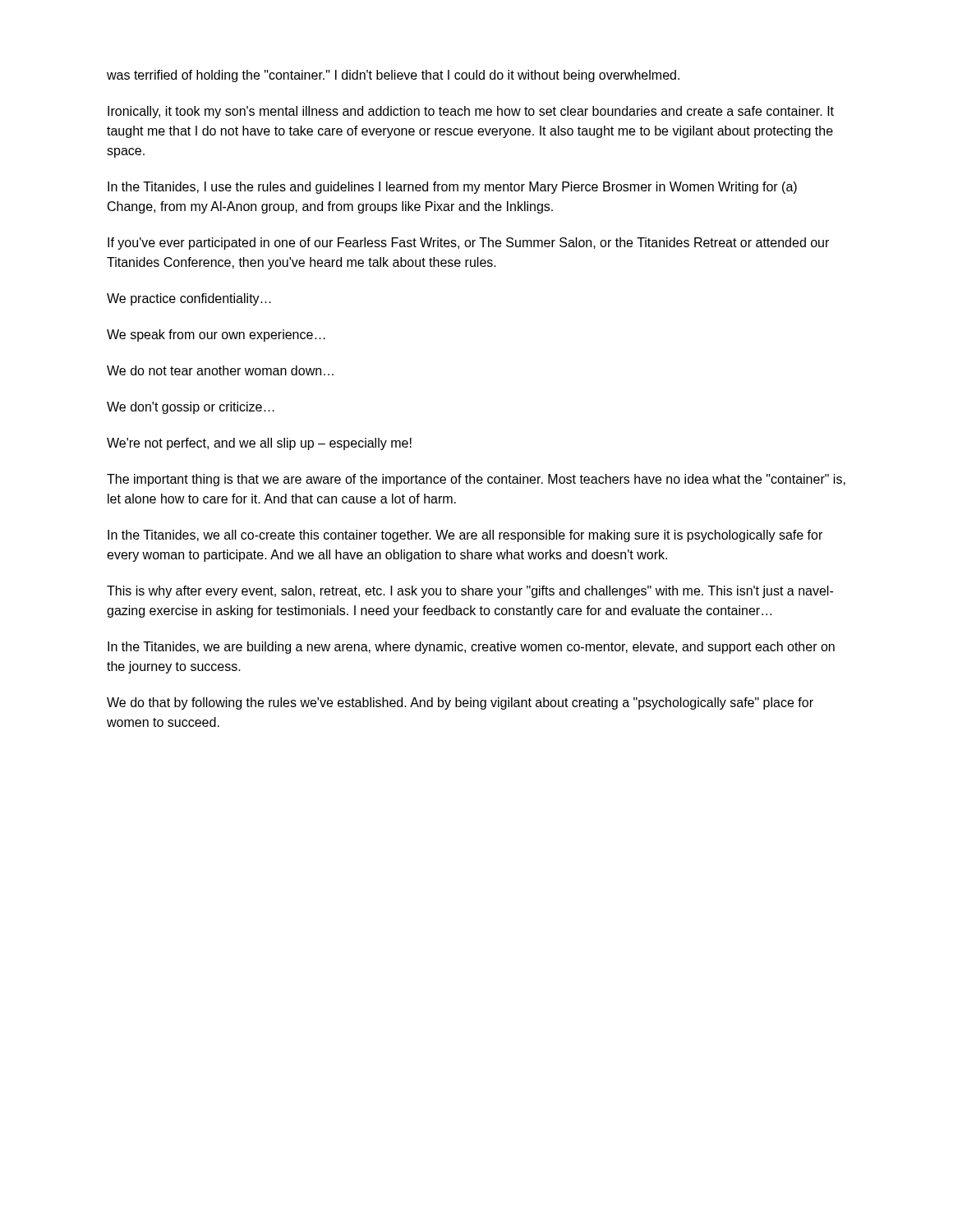Locate the text block starting "We do that by following the rules"
953x1232 pixels.
coord(460,713)
